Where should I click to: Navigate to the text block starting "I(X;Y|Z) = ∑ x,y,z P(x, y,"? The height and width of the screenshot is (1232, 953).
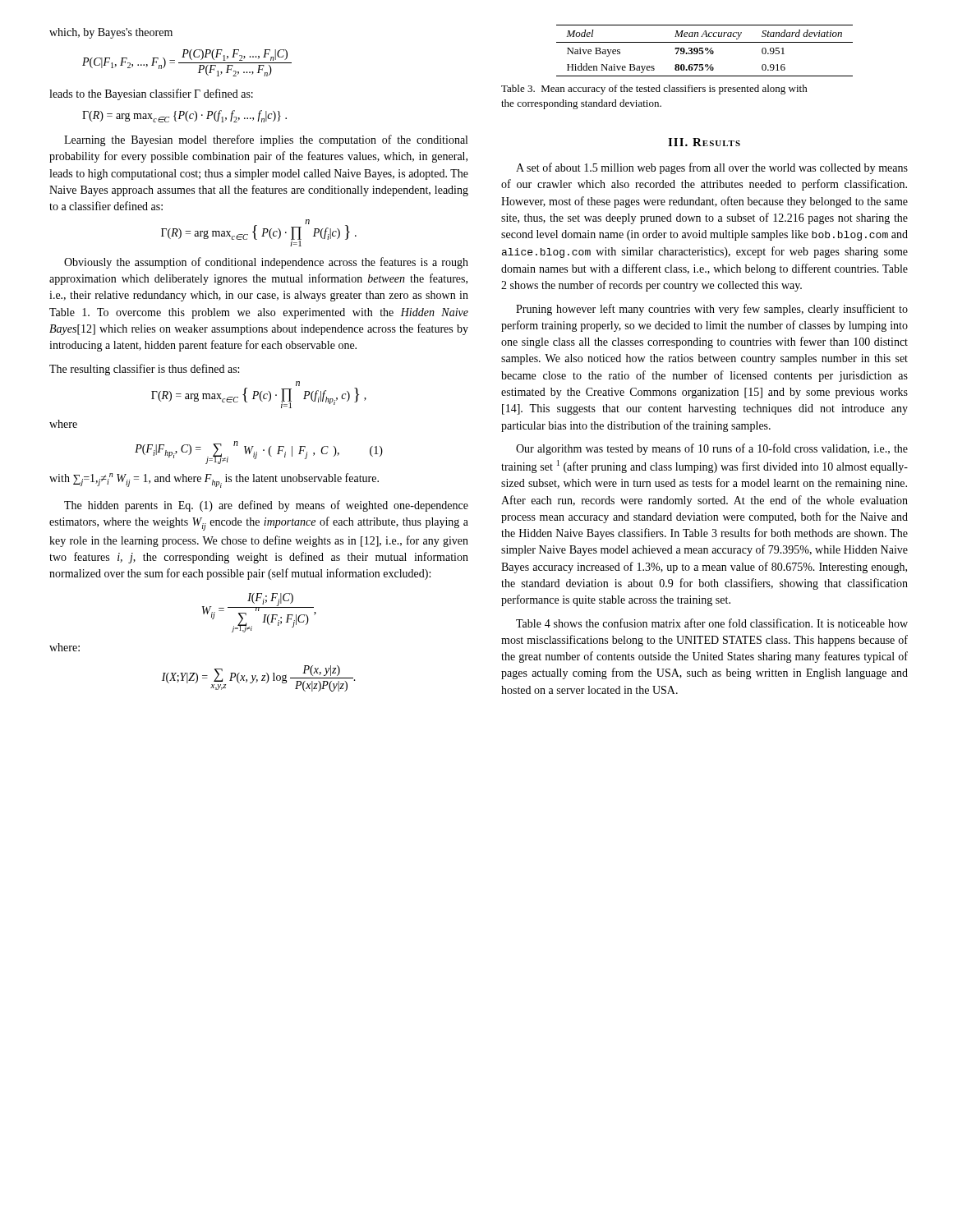[259, 678]
